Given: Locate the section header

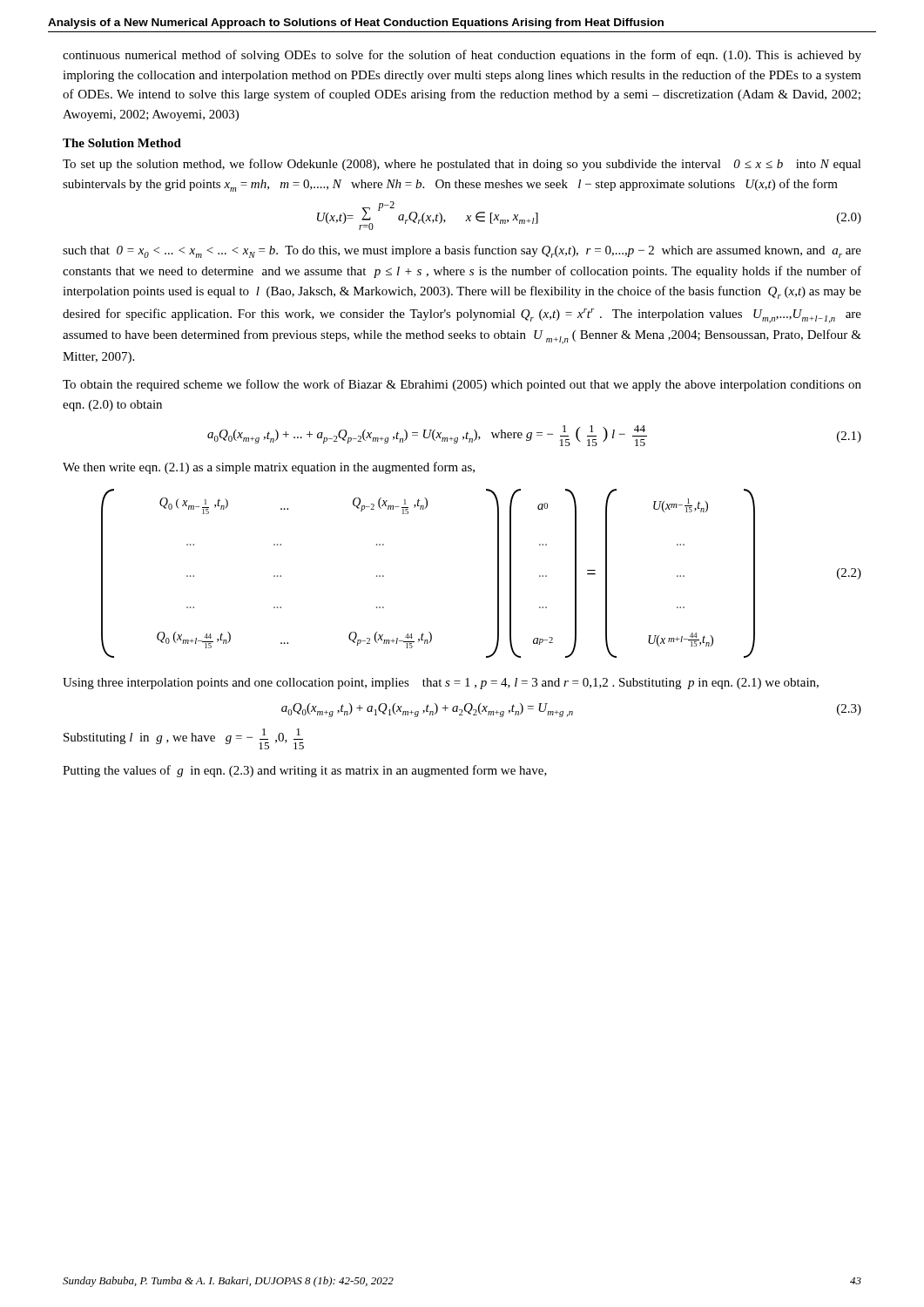Looking at the screenshot, I should [122, 143].
